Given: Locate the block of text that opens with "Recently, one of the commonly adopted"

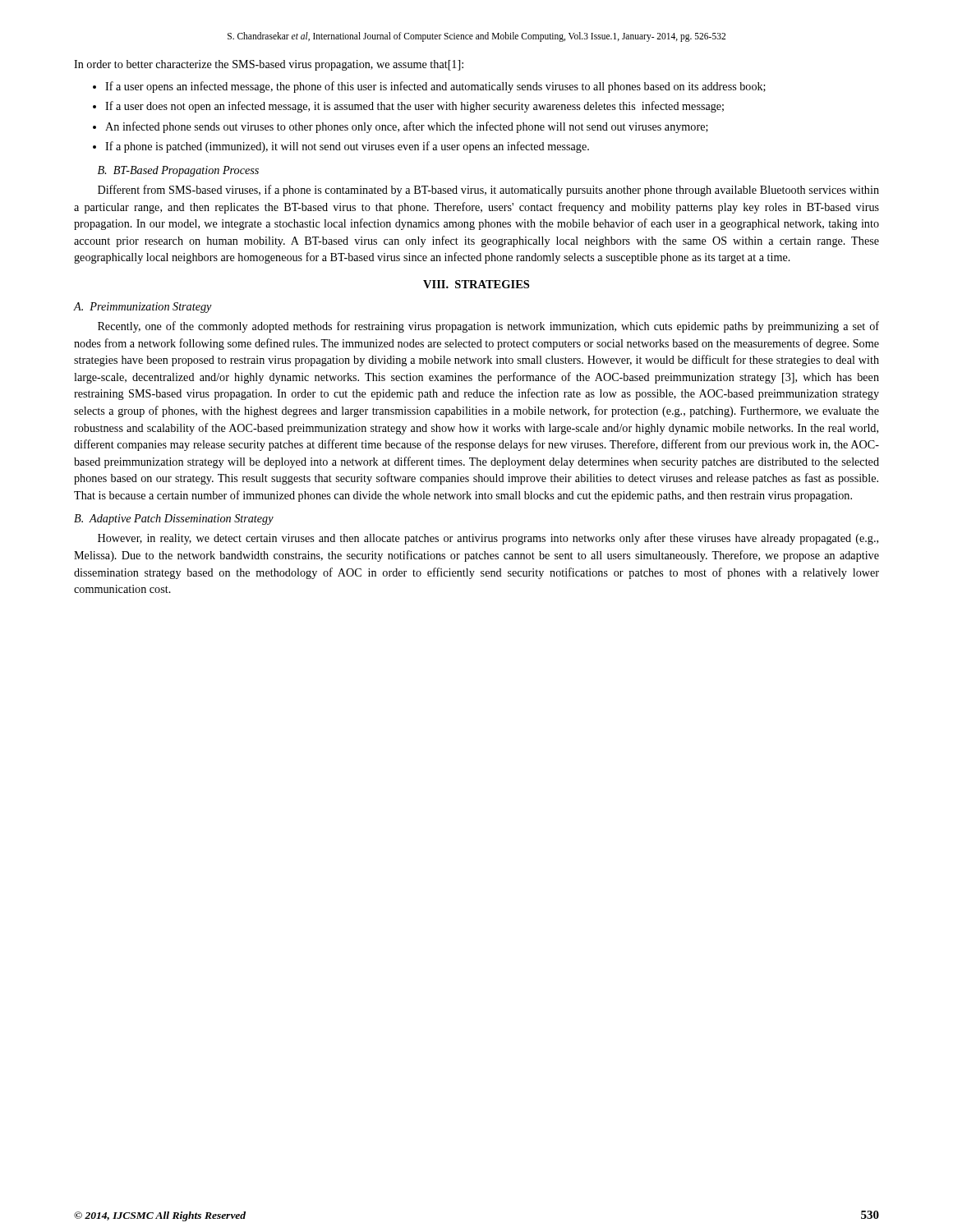Looking at the screenshot, I should click(x=476, y=411).
